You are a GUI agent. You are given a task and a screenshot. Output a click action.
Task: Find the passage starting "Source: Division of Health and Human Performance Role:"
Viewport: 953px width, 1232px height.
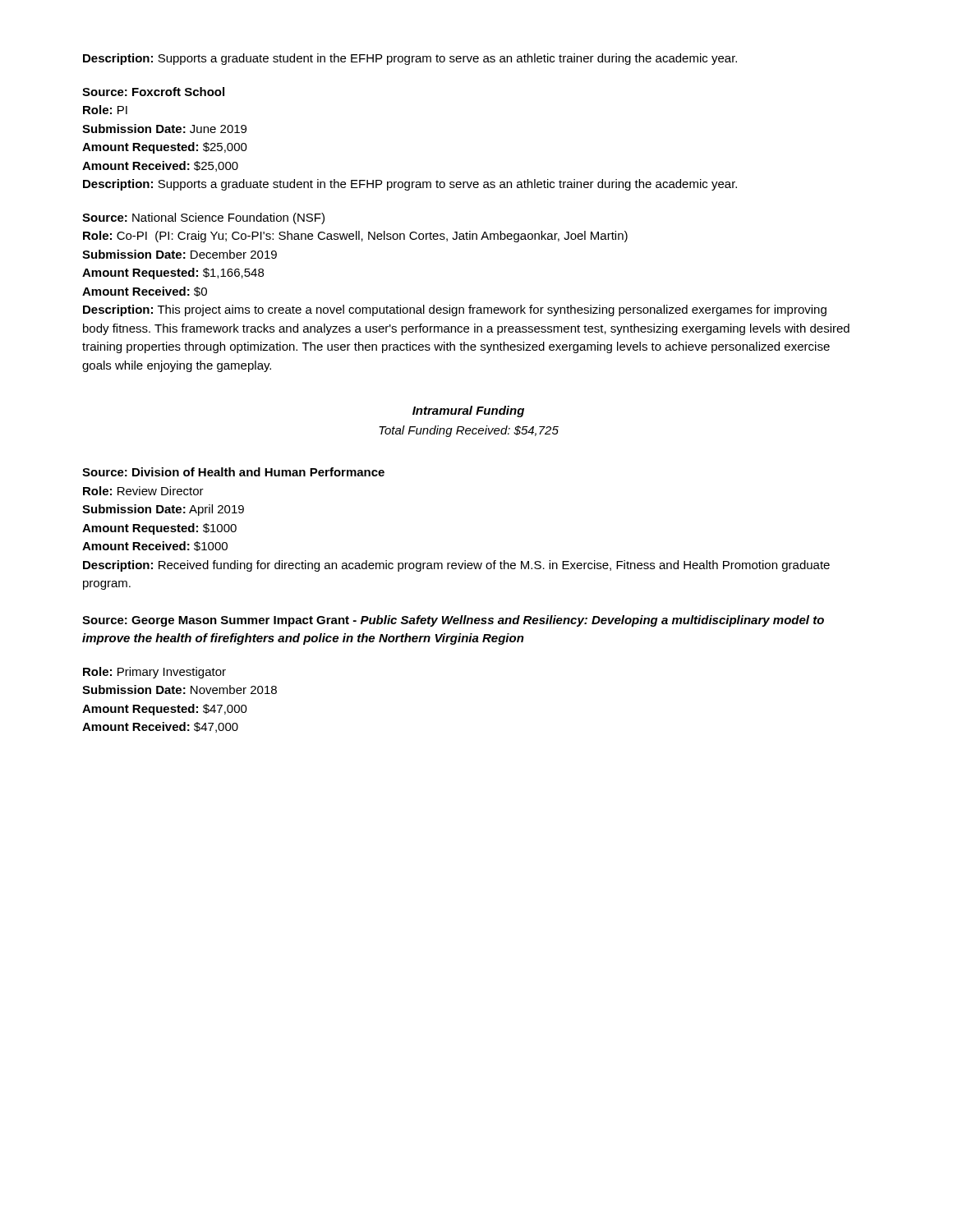pyautogui.click(x=233, y=472)
